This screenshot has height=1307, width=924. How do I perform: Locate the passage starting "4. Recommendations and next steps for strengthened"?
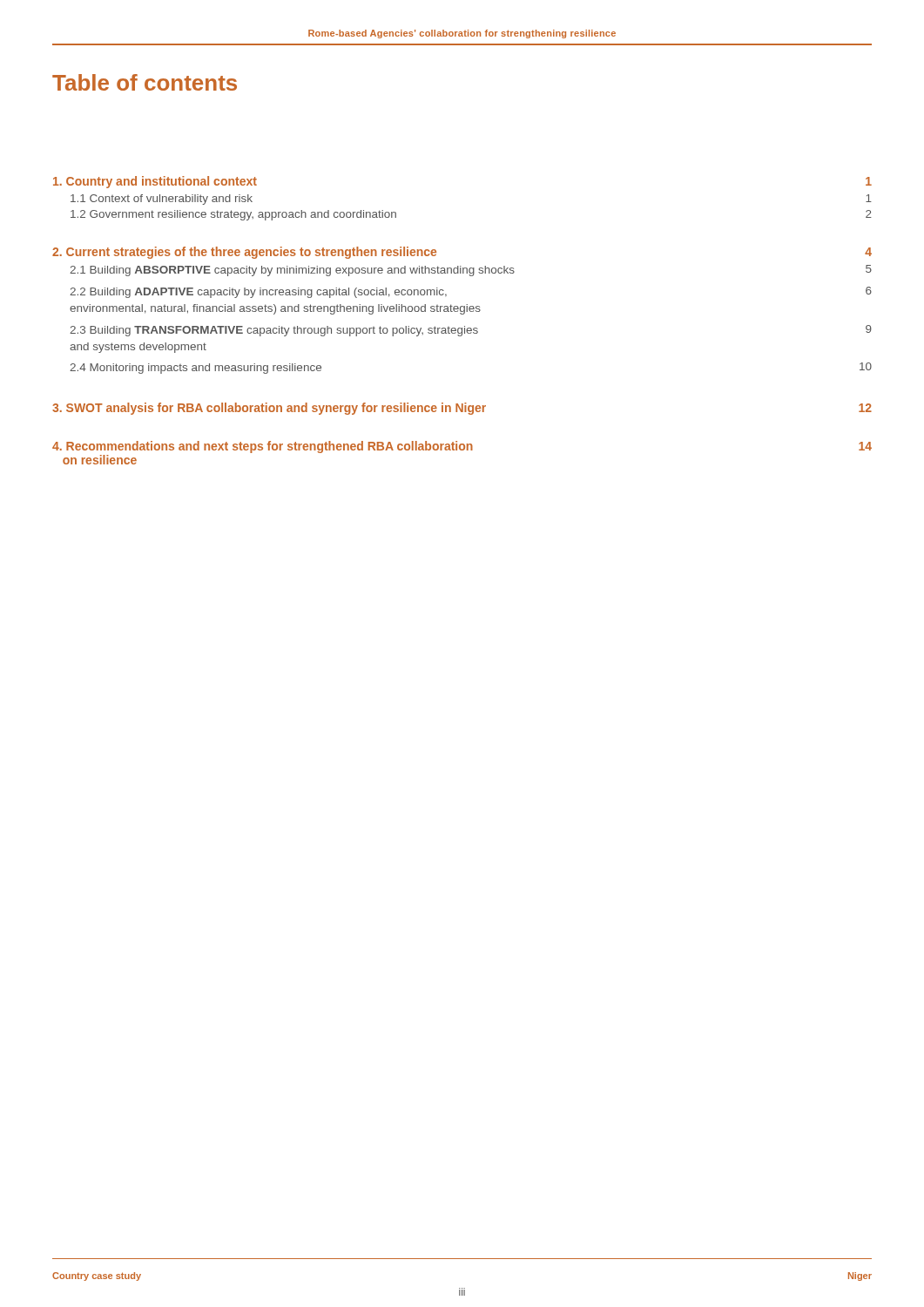click(x=462, y=453)
